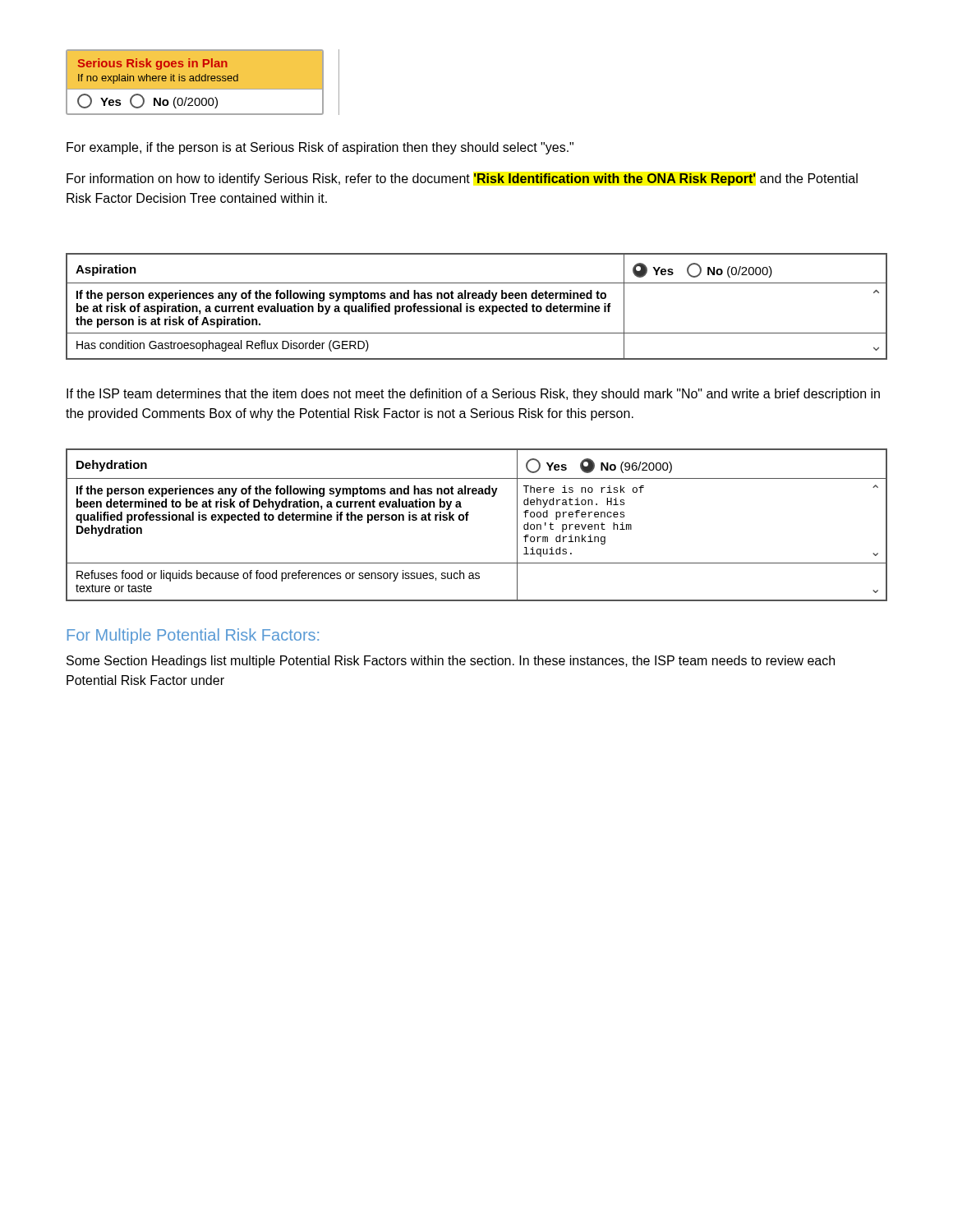
Task: Click on the table containing "Dehydration"
Action: coord(476,525)
